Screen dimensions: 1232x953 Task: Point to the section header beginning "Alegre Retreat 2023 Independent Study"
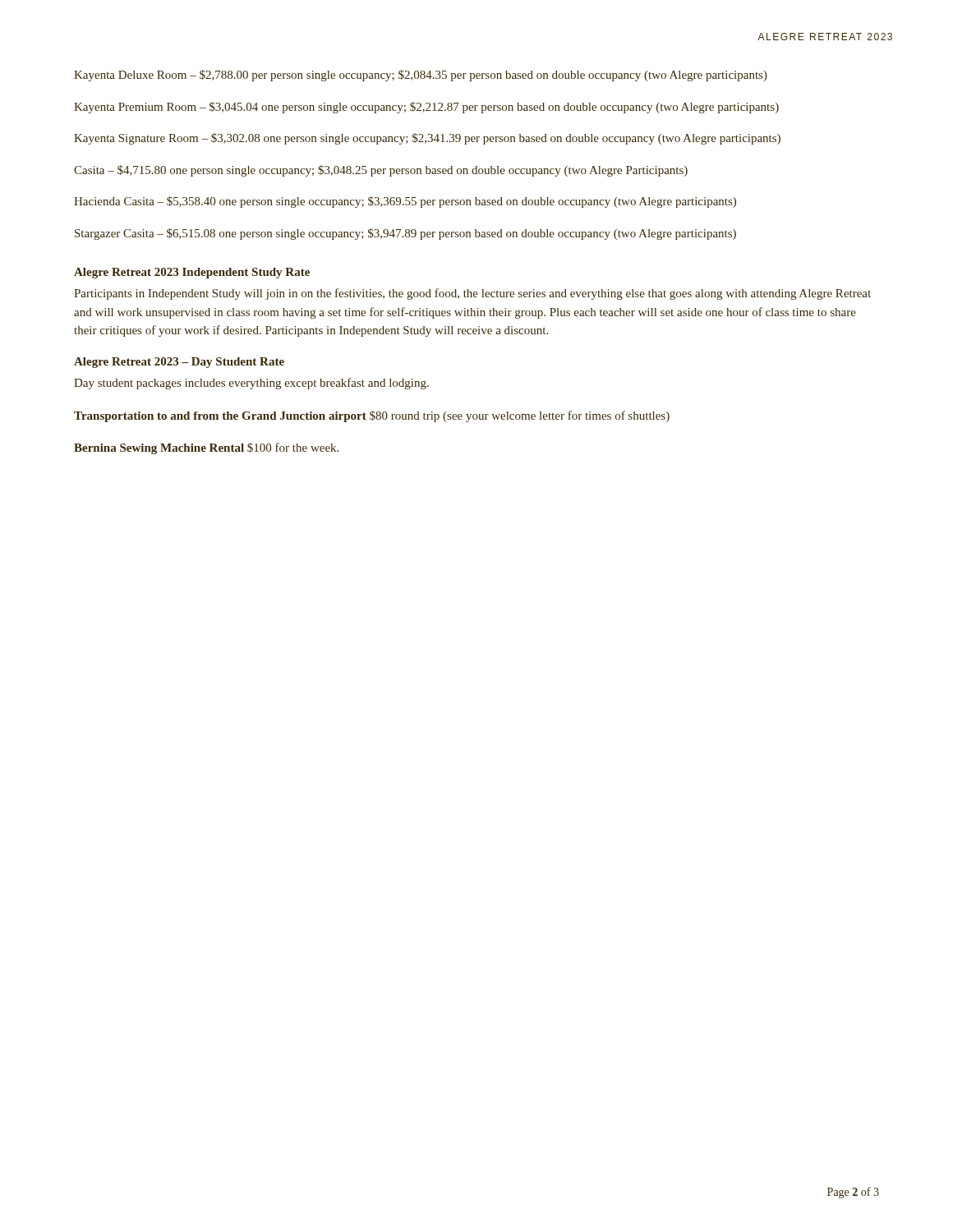tap(192, 272)
